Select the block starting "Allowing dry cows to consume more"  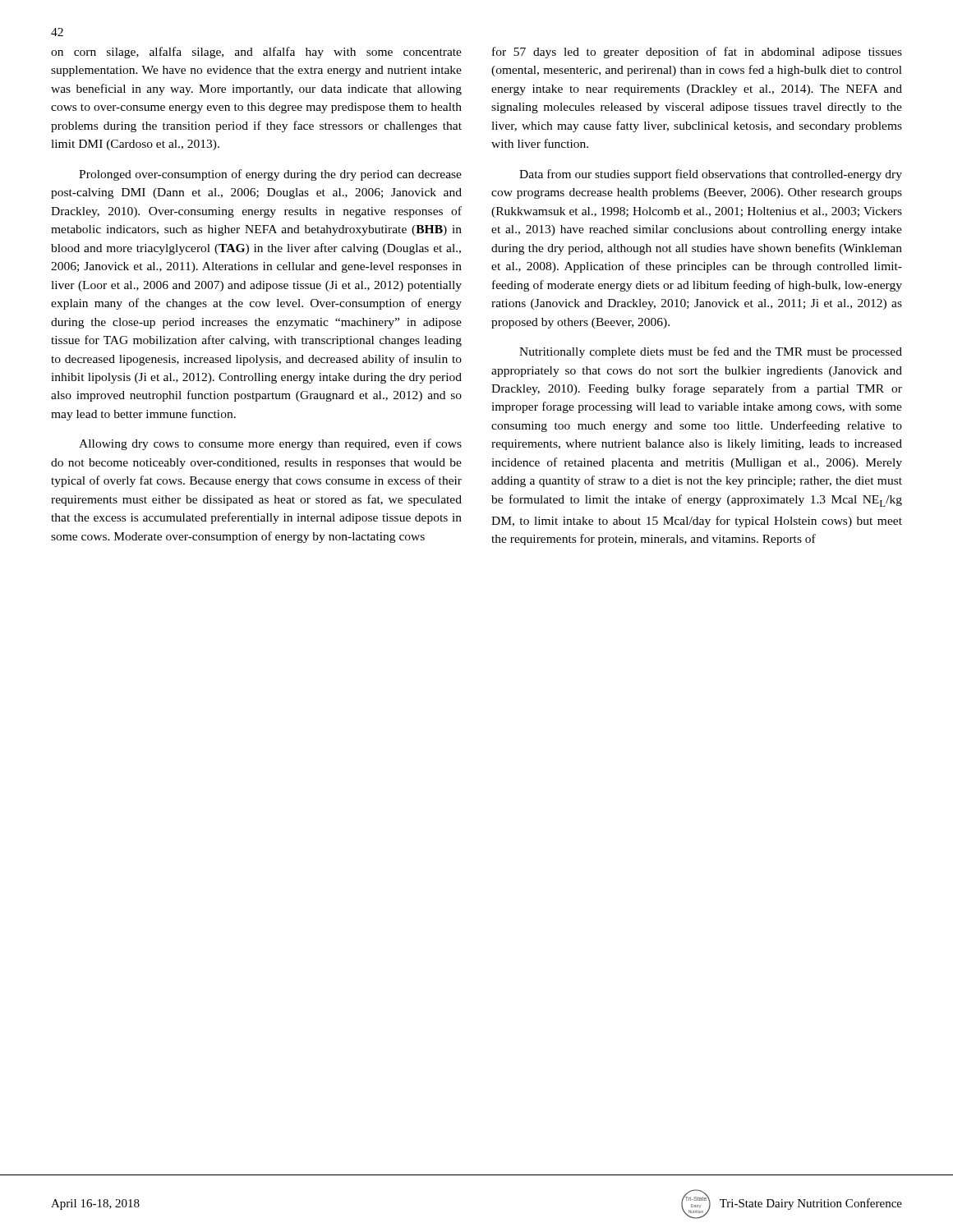tap(256, 490)
